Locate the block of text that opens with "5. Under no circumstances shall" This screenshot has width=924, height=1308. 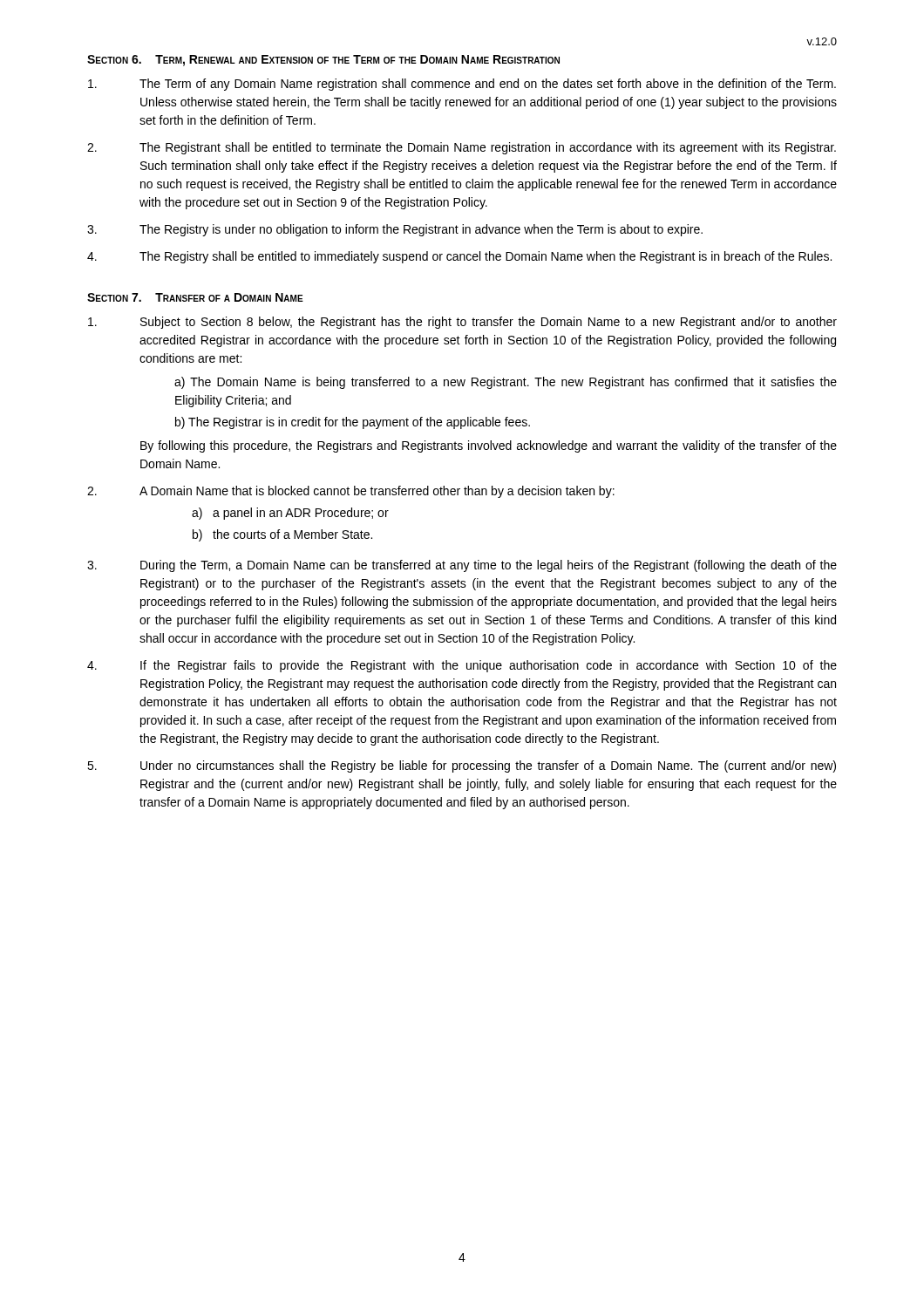point(462,784)
